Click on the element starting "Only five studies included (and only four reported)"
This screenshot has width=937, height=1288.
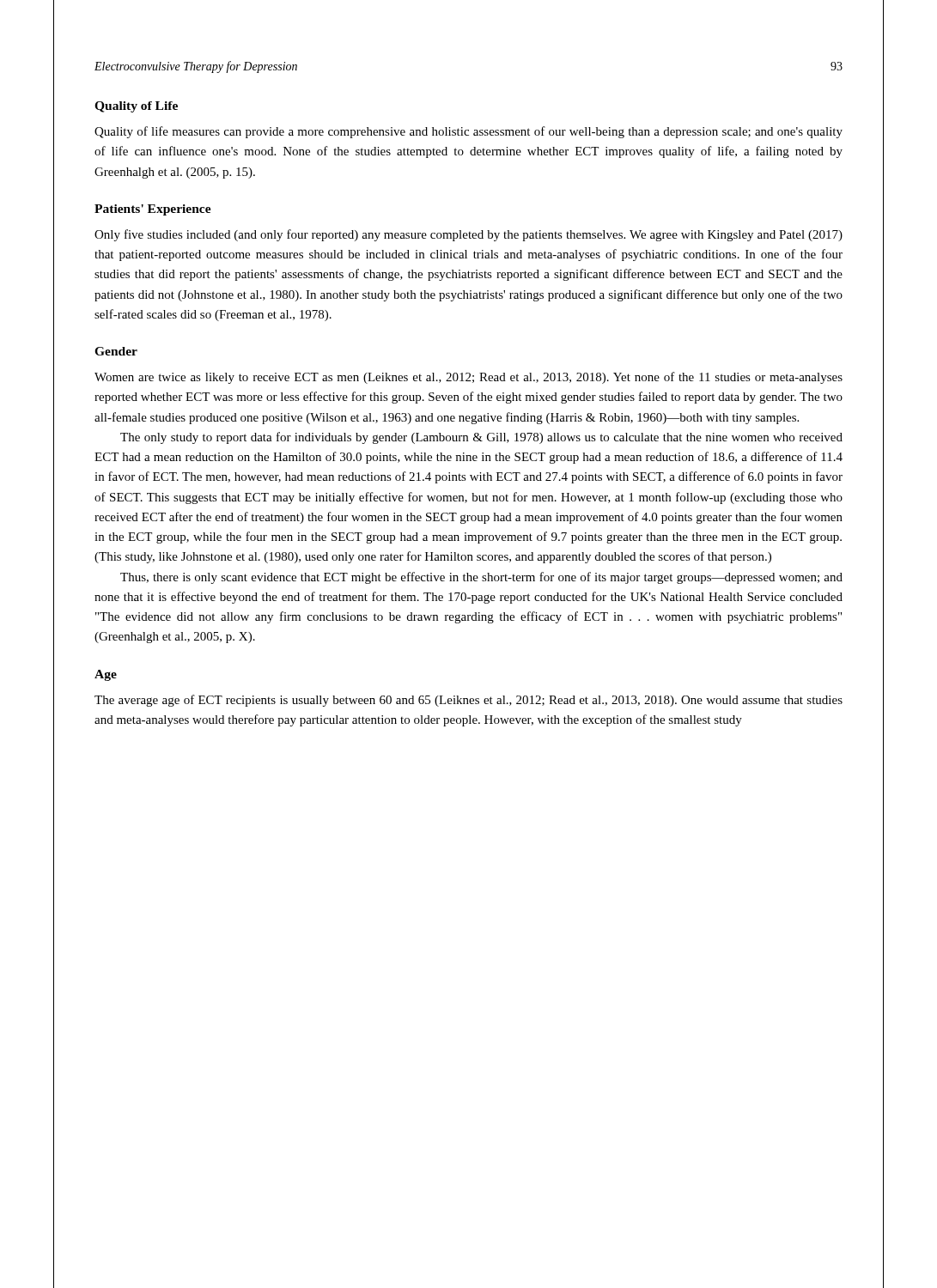468,275
